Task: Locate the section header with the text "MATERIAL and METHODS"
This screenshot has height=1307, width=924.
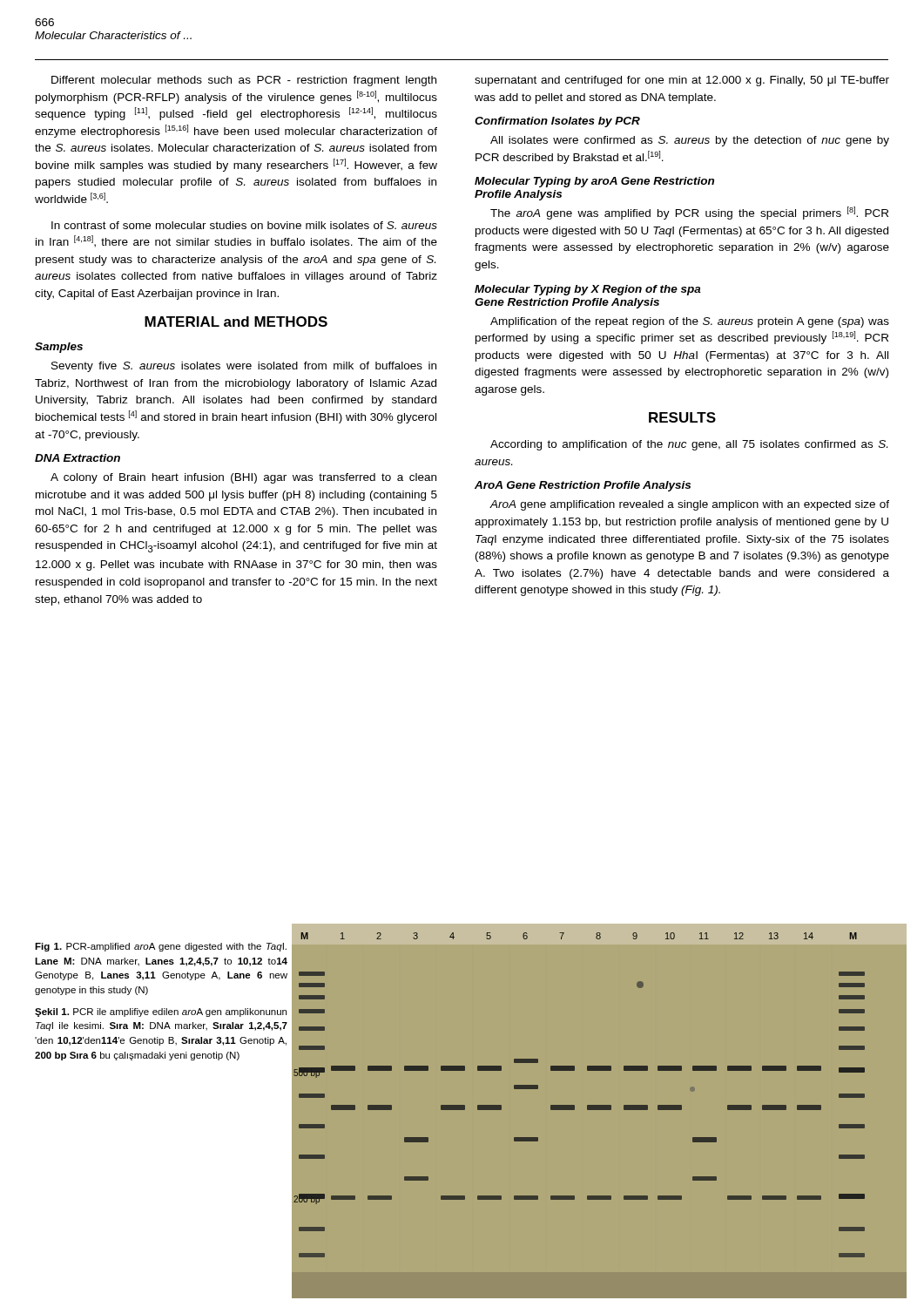Action: pos(236,322)
